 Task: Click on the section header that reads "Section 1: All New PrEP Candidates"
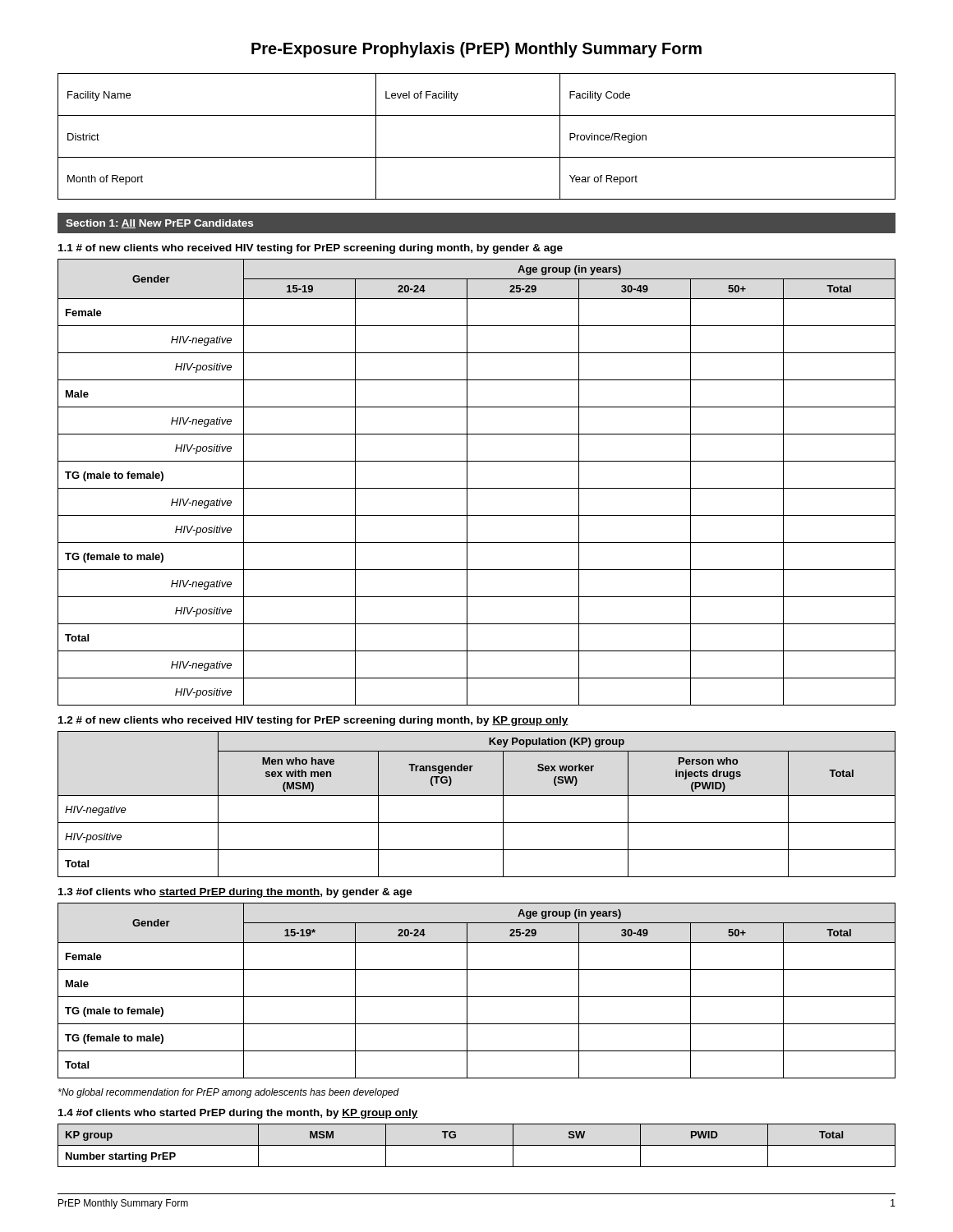(x=160, y=223)
